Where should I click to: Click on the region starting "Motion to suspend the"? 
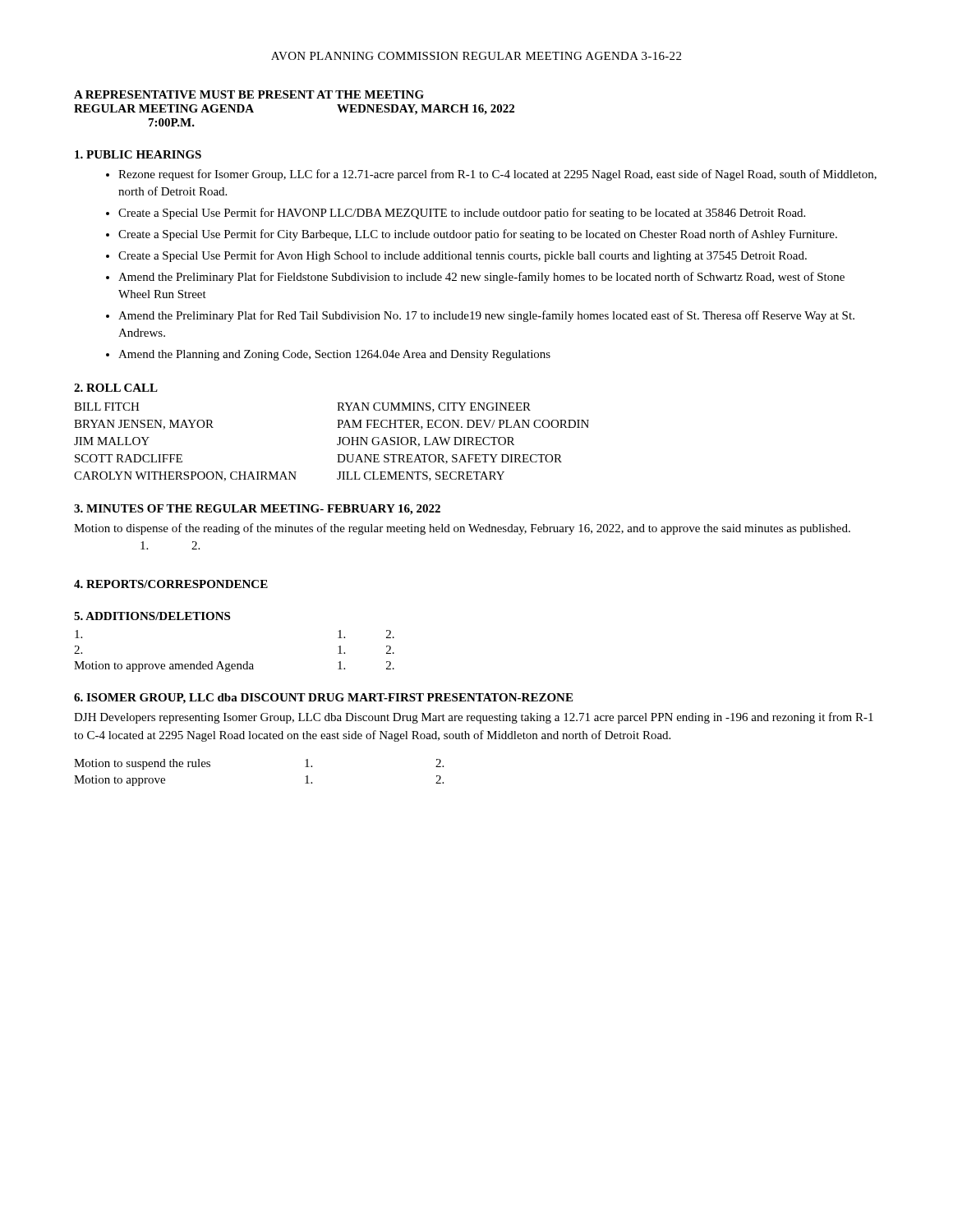147,764
